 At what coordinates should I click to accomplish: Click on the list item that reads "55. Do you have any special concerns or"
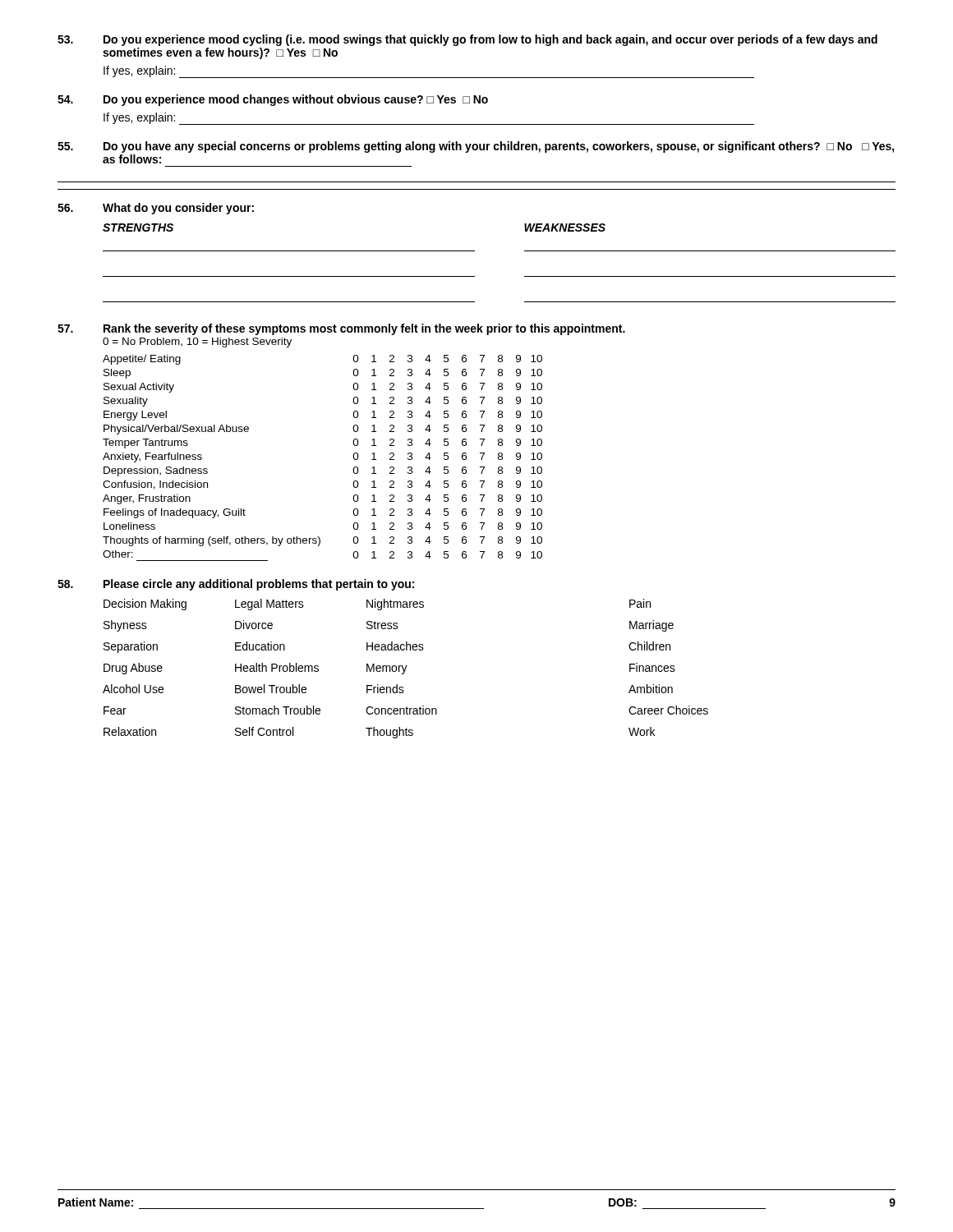(476, 153)
